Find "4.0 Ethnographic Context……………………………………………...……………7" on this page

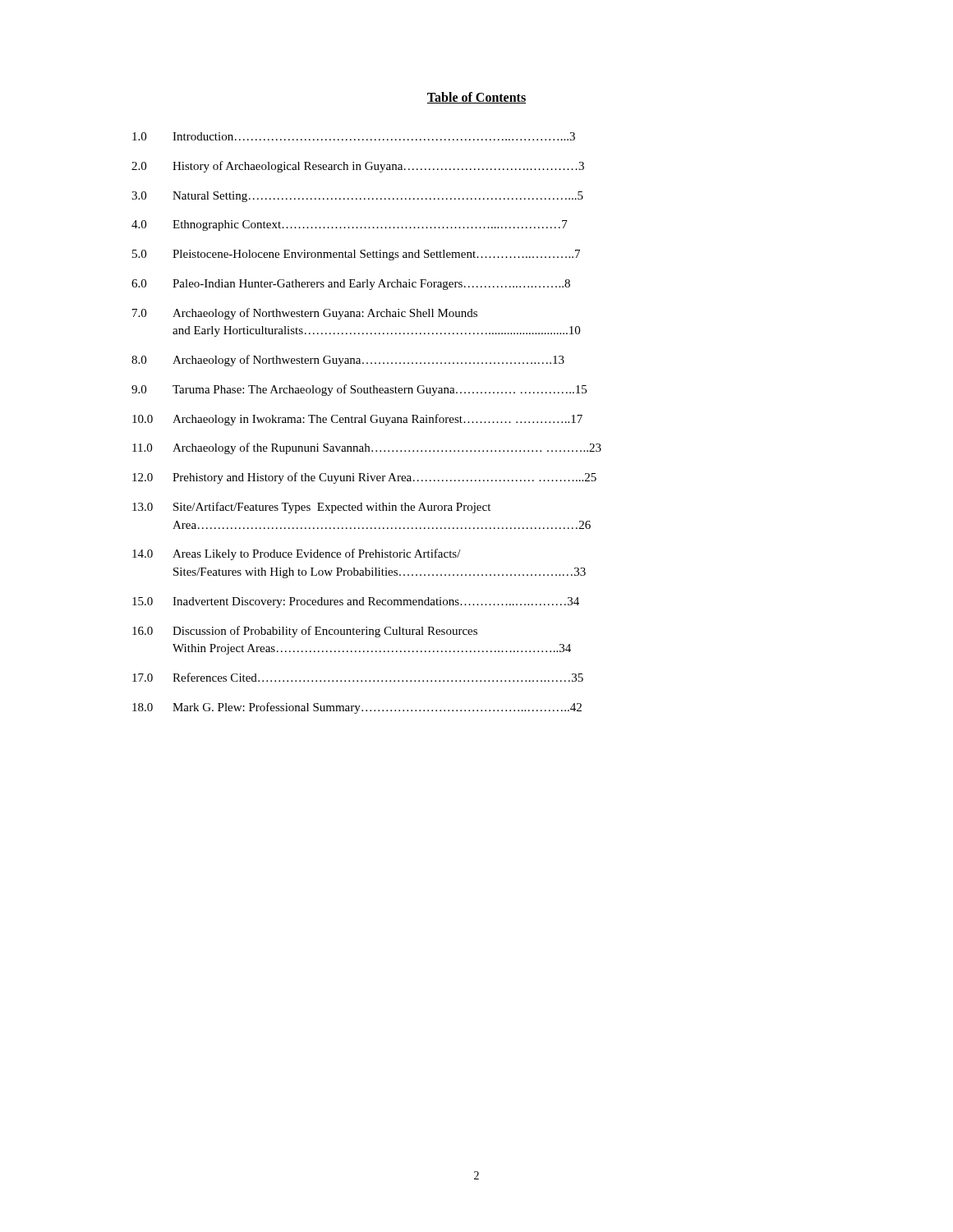476,225
